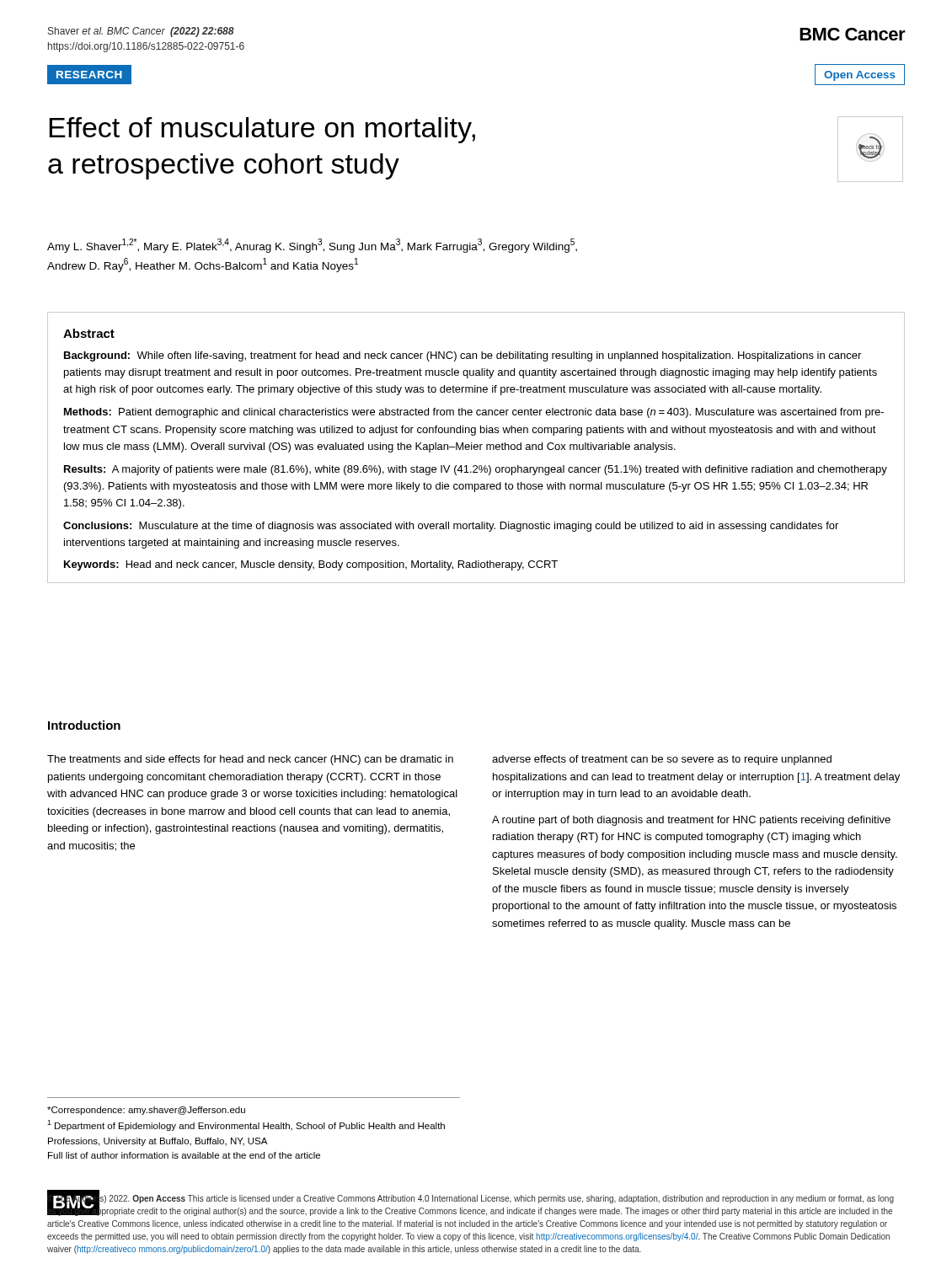Click on the text block starting "Amy L. Shaver1,2*, Mary"

(x=313, y=255)
